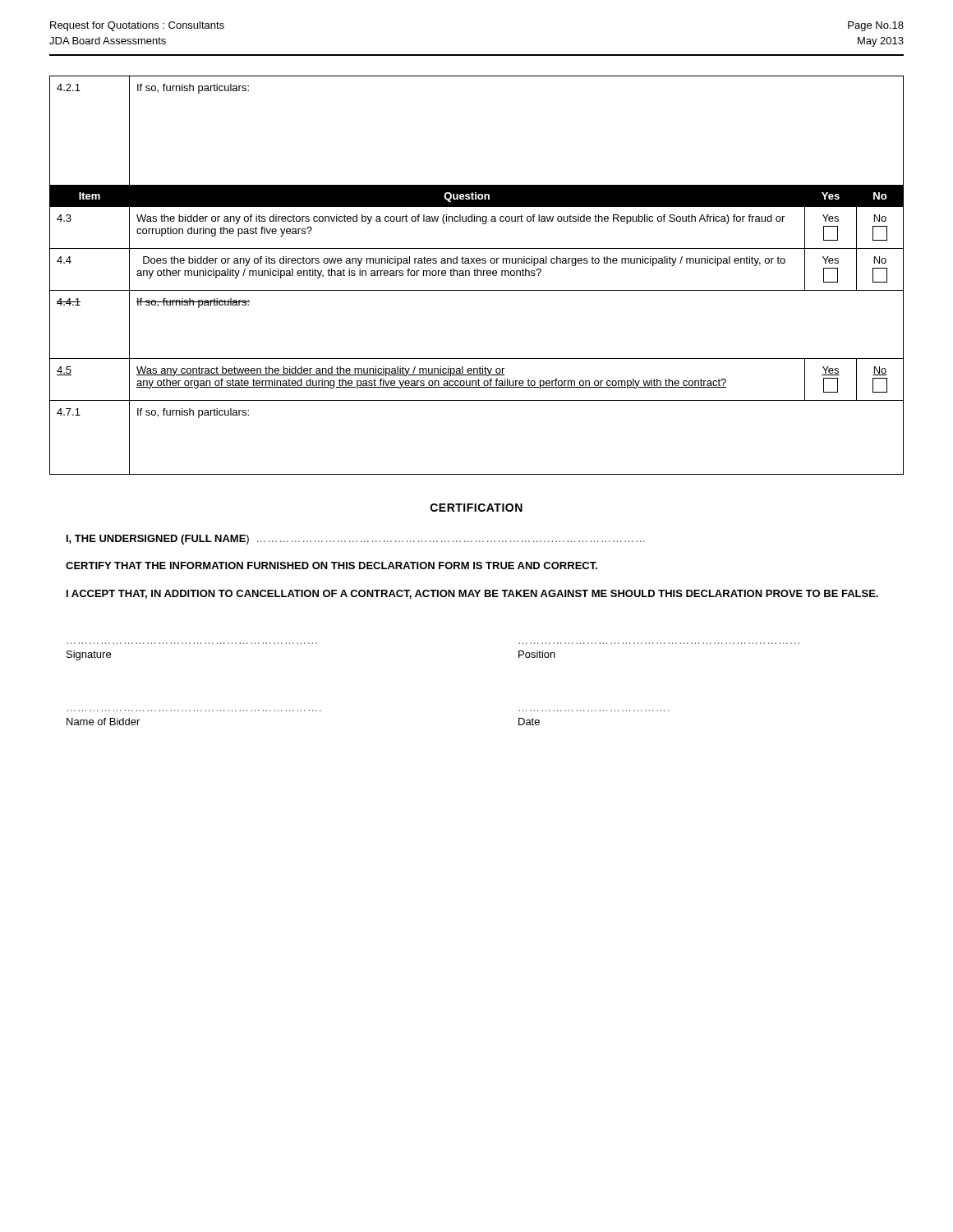Click the section header
The height and width of the screenshot is (1232, 953).
[x=476, y=507]
